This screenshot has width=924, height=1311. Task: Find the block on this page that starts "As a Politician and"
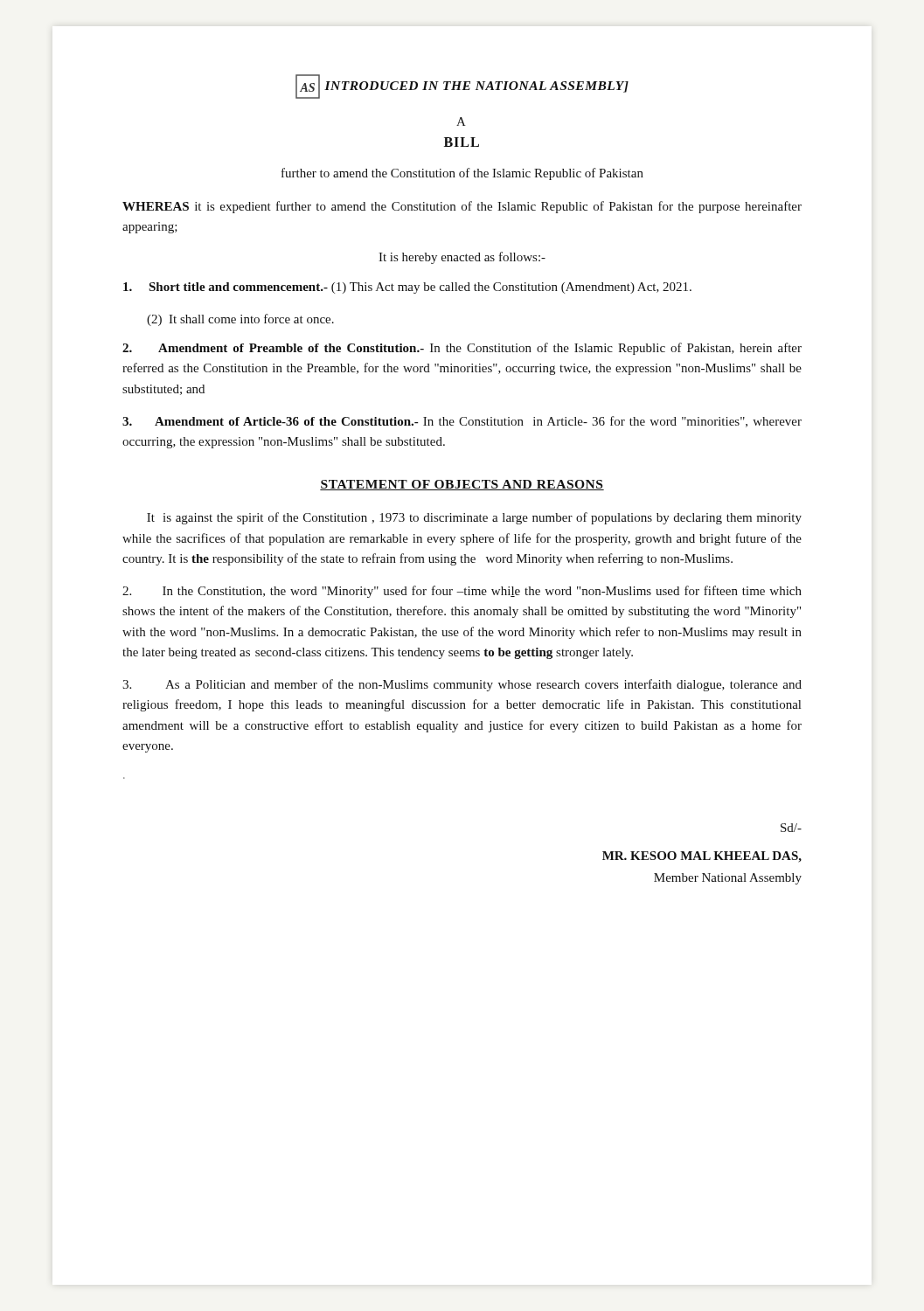(x=462, y=715)
